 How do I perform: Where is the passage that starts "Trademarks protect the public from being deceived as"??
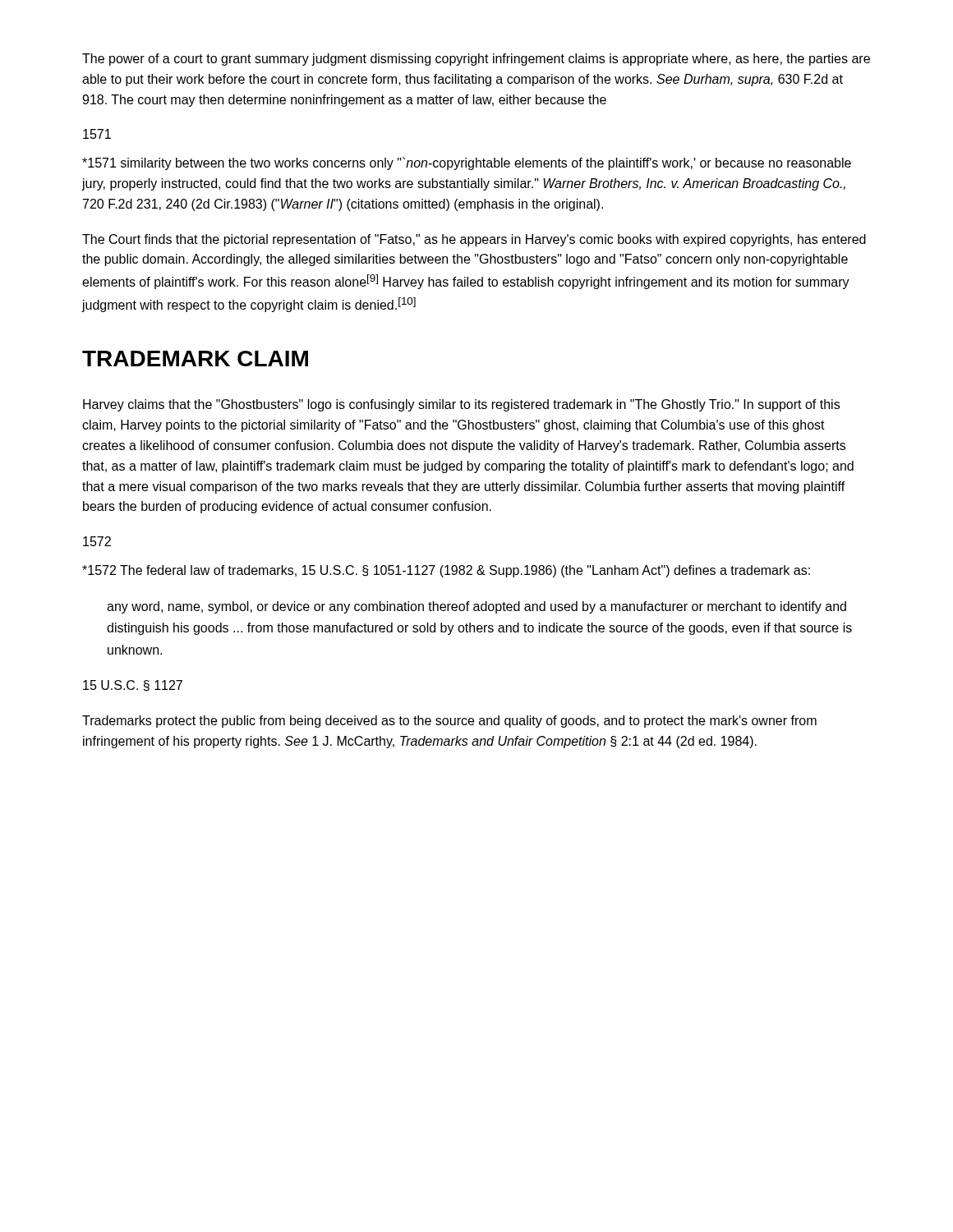point(450,731)
